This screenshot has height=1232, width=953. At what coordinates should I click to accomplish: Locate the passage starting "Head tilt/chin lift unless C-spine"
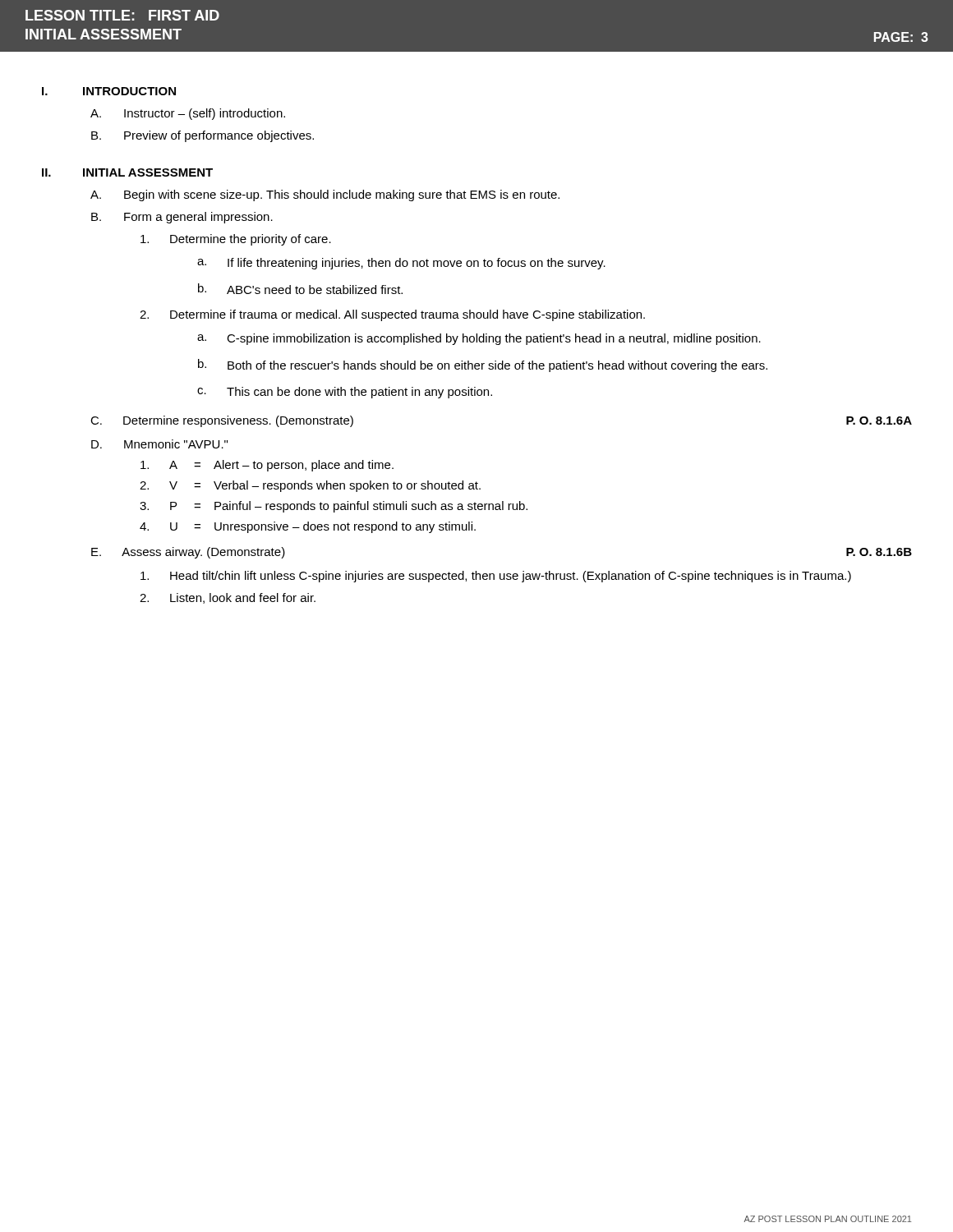pyautogui.click(x=526, y=575)
